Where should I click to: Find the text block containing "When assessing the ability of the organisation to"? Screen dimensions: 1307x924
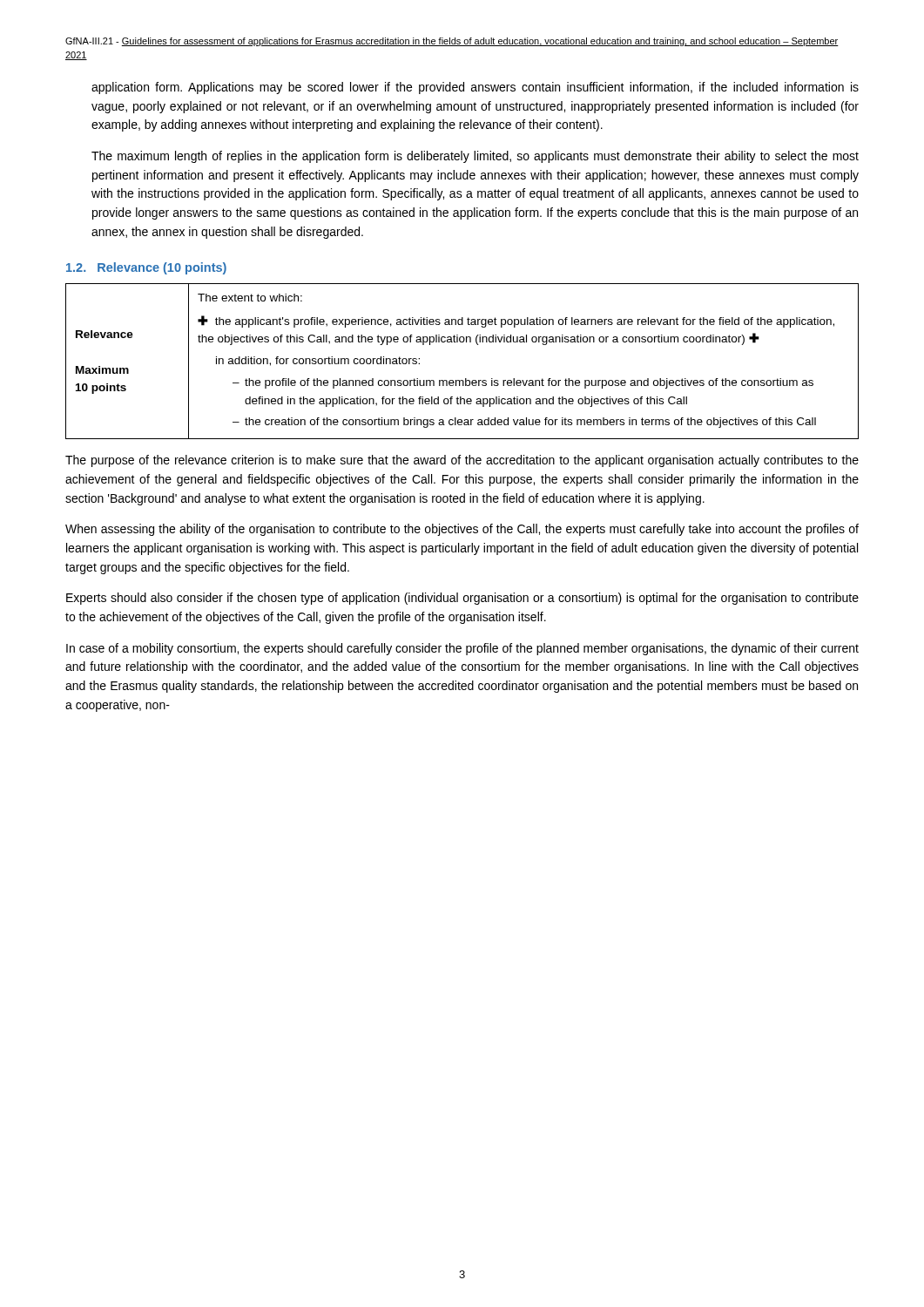click(462, 548)
